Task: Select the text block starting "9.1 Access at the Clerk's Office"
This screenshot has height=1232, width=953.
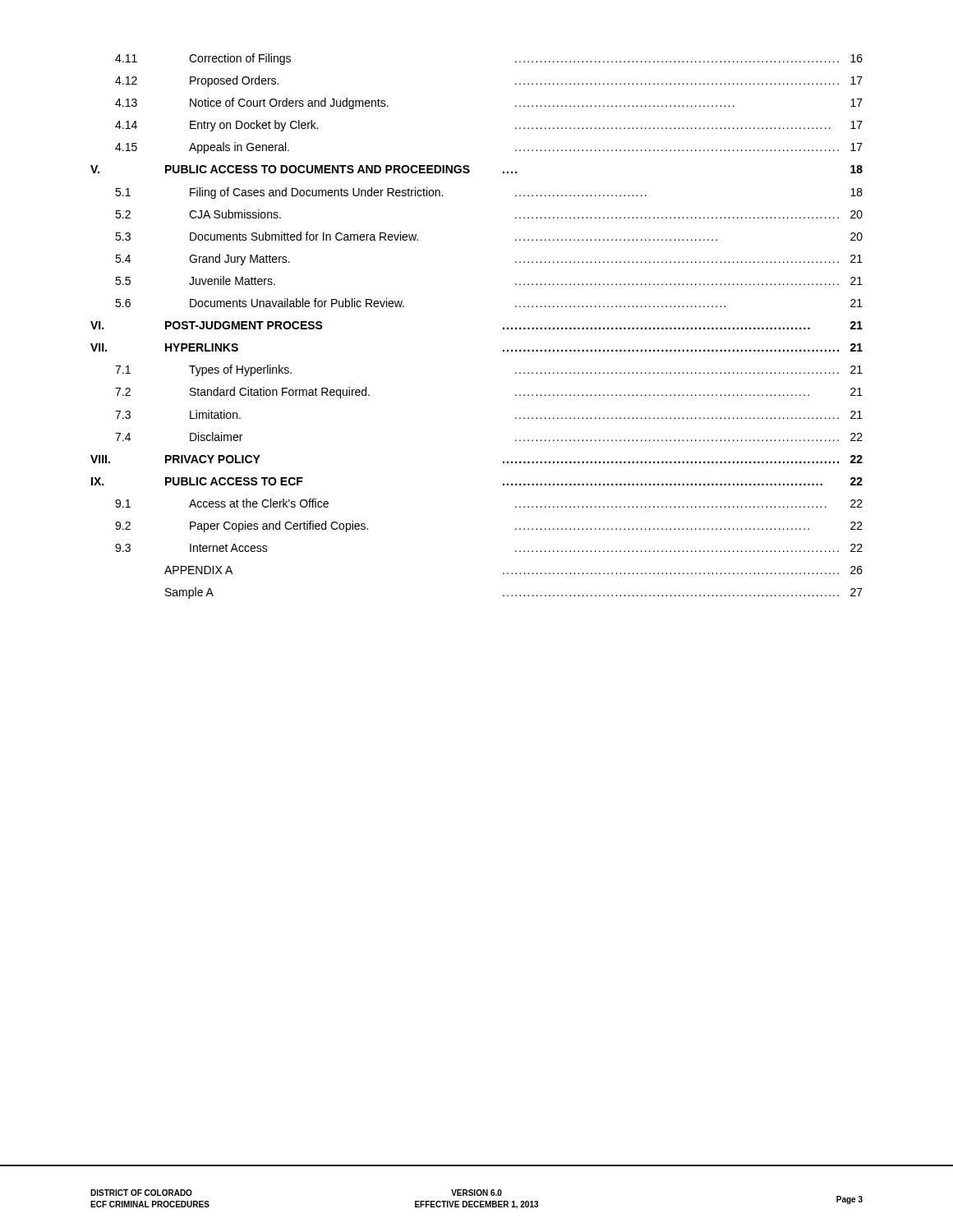Action: [117, 503]
